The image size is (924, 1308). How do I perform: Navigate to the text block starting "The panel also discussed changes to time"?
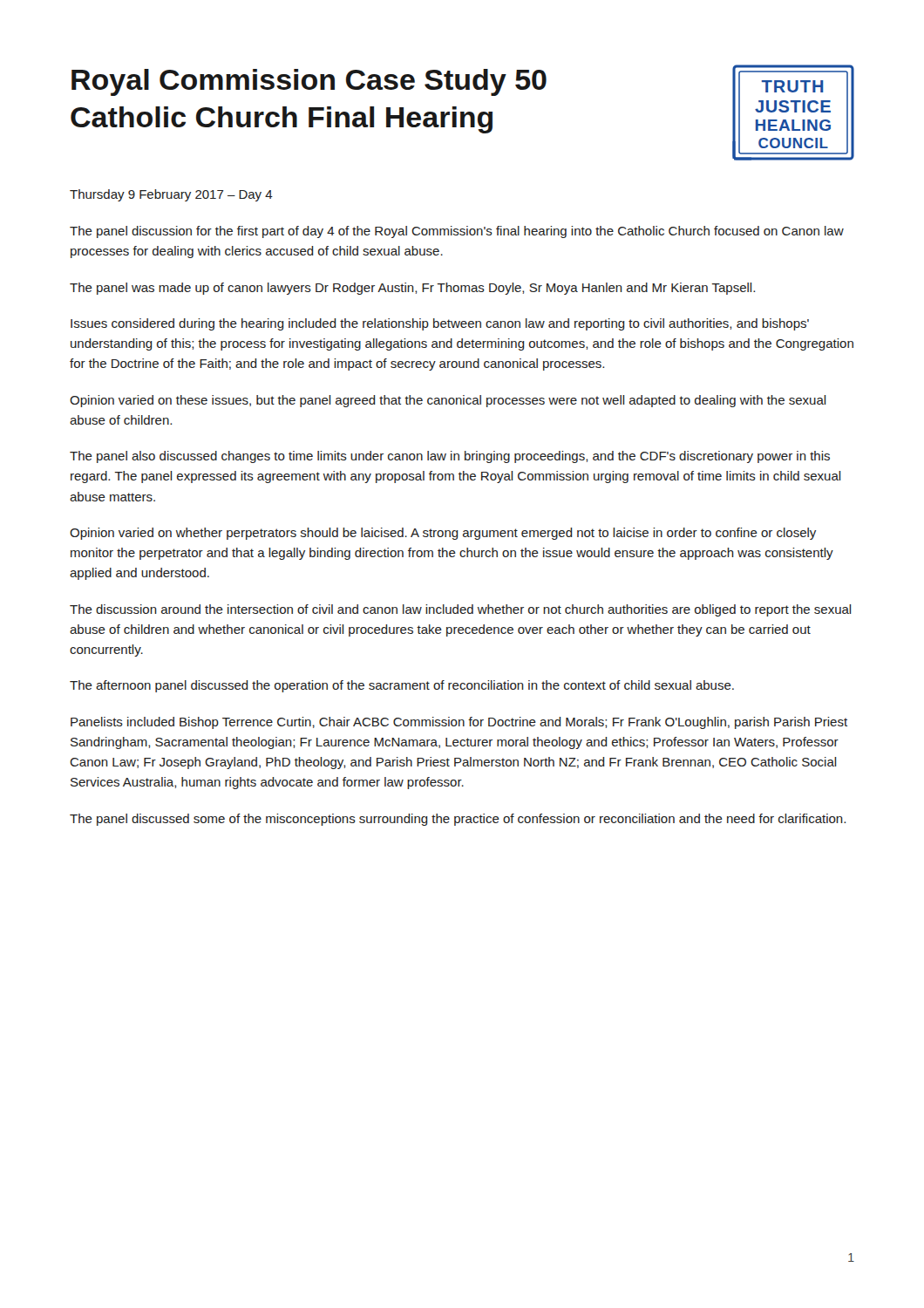tap(456, 476)
